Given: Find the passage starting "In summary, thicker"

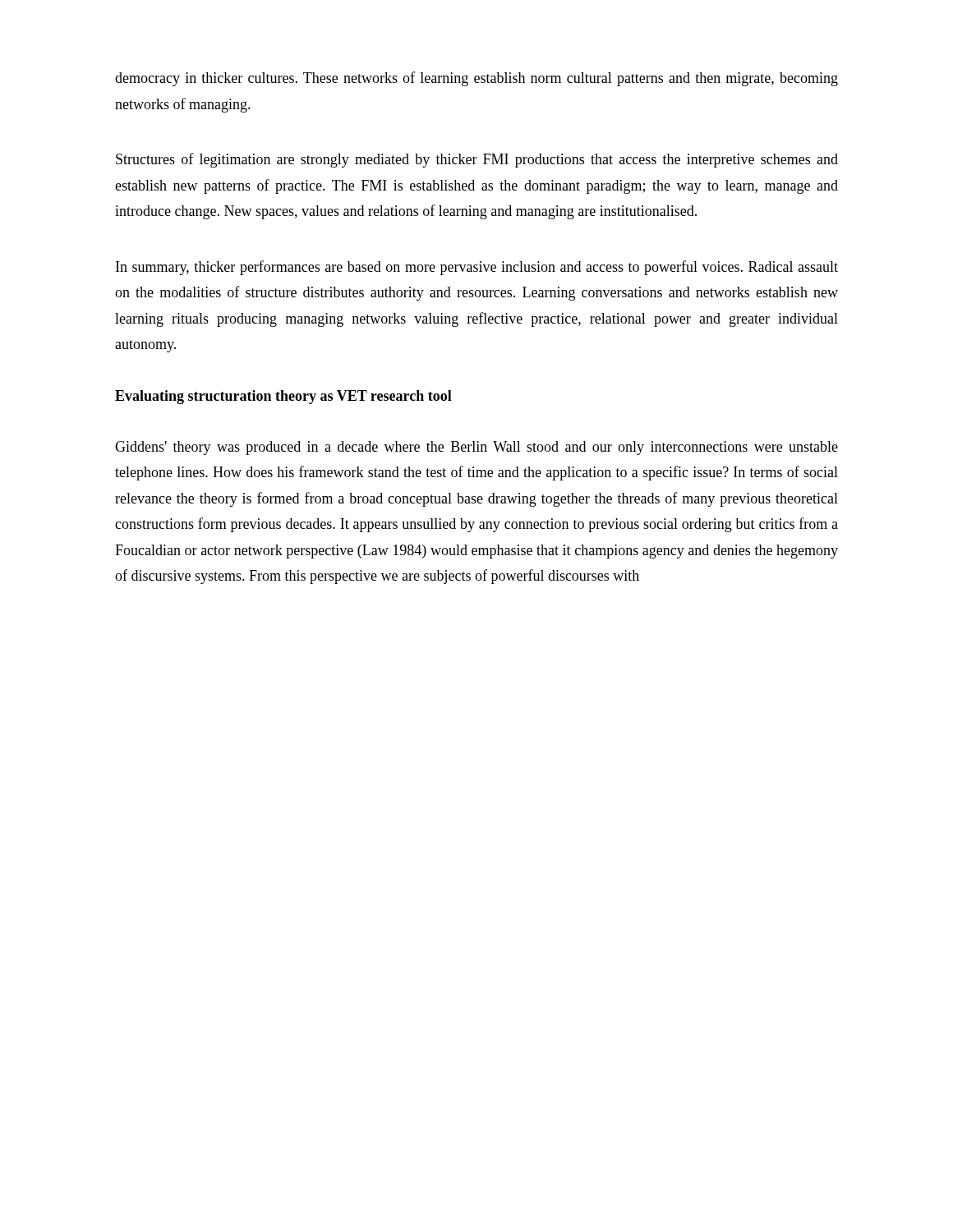Looking at the screenshot, I should click(476, 305).
